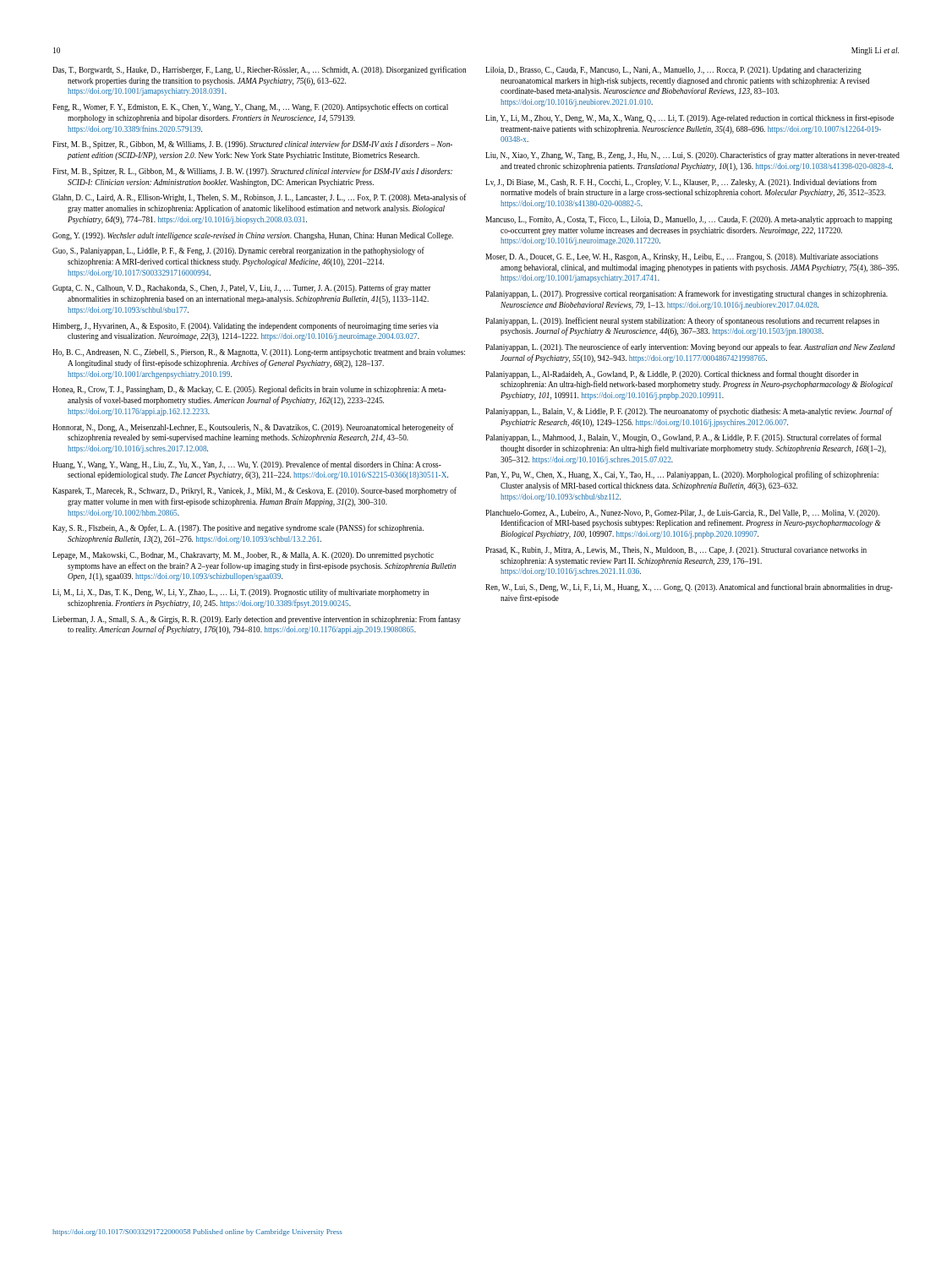Select the passage starting "Prasad, K., Rubin,"

[x=676, y=561]
